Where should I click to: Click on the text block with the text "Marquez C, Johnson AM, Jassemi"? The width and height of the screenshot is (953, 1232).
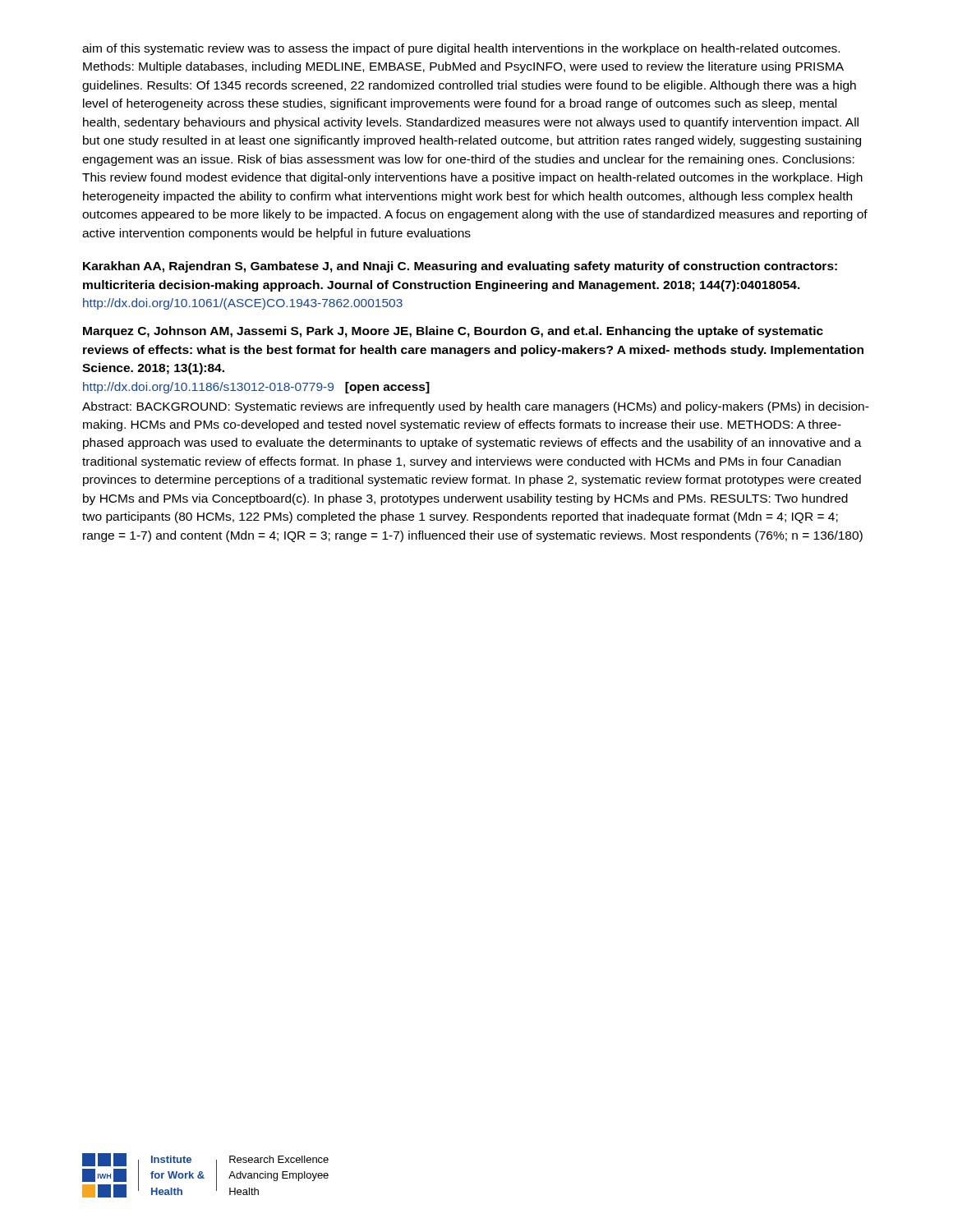476,433
